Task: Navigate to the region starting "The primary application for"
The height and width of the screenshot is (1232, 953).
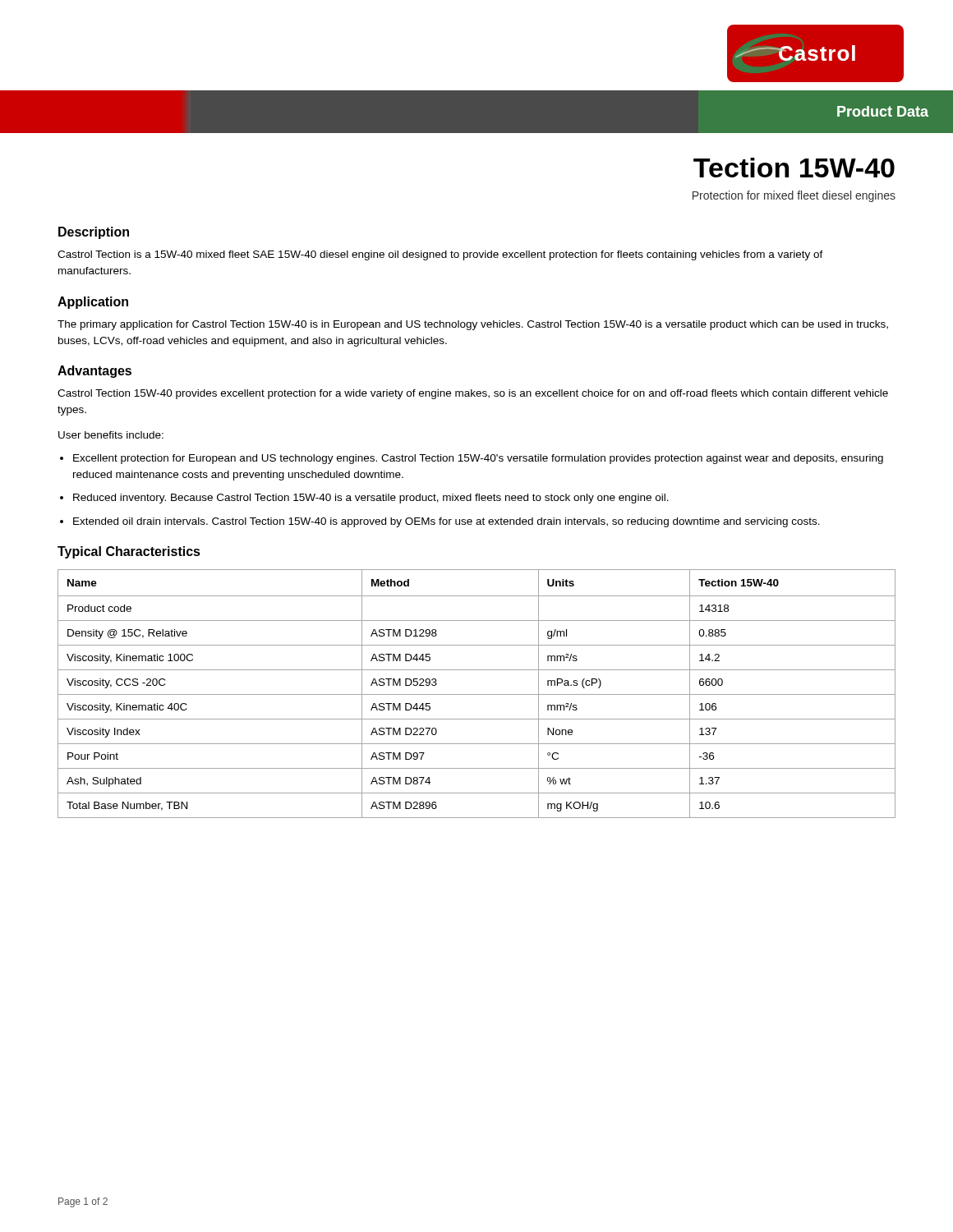Action: [x=473, y=332]
